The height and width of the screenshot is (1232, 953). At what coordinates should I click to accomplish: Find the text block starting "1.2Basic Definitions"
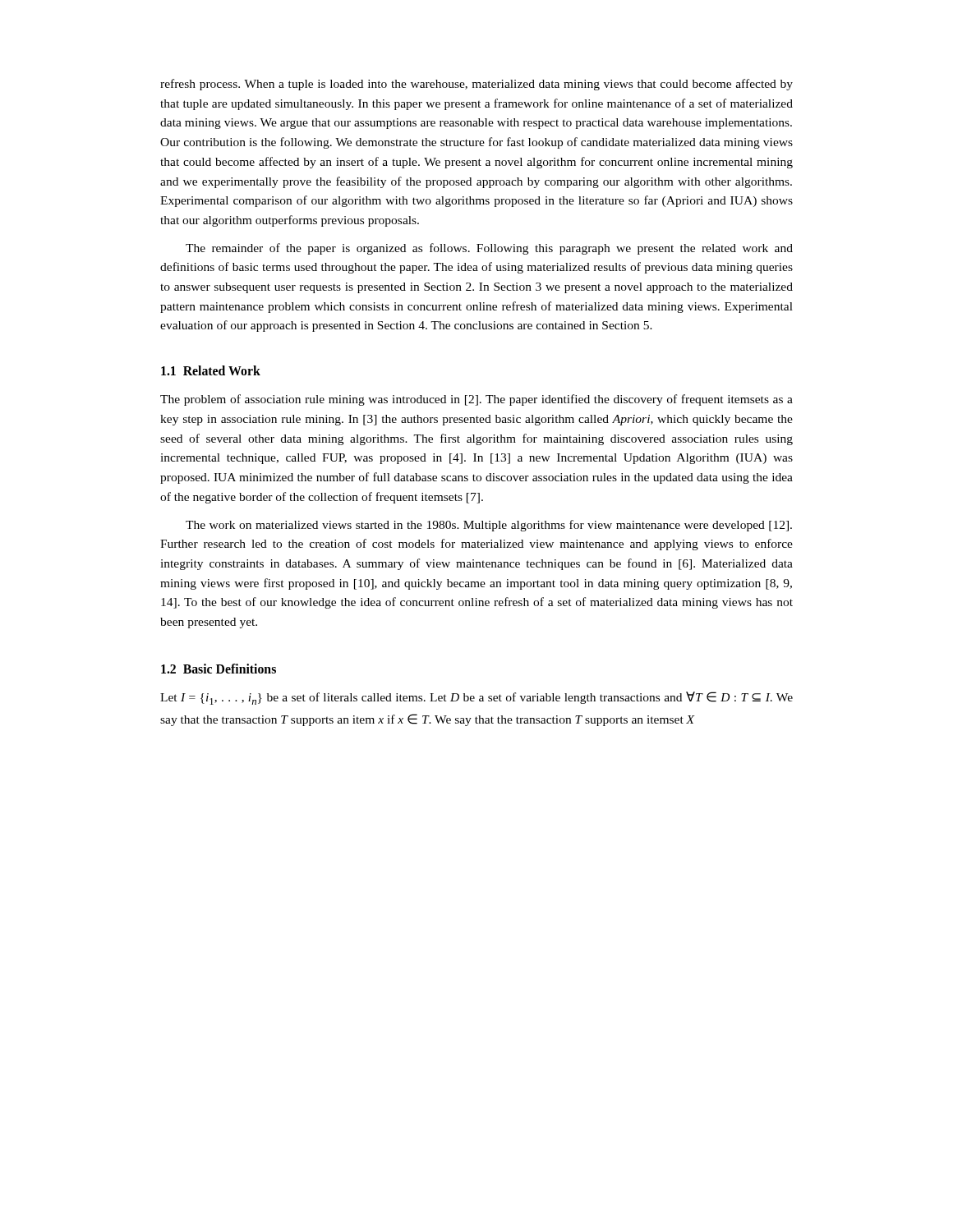[218, 669]
